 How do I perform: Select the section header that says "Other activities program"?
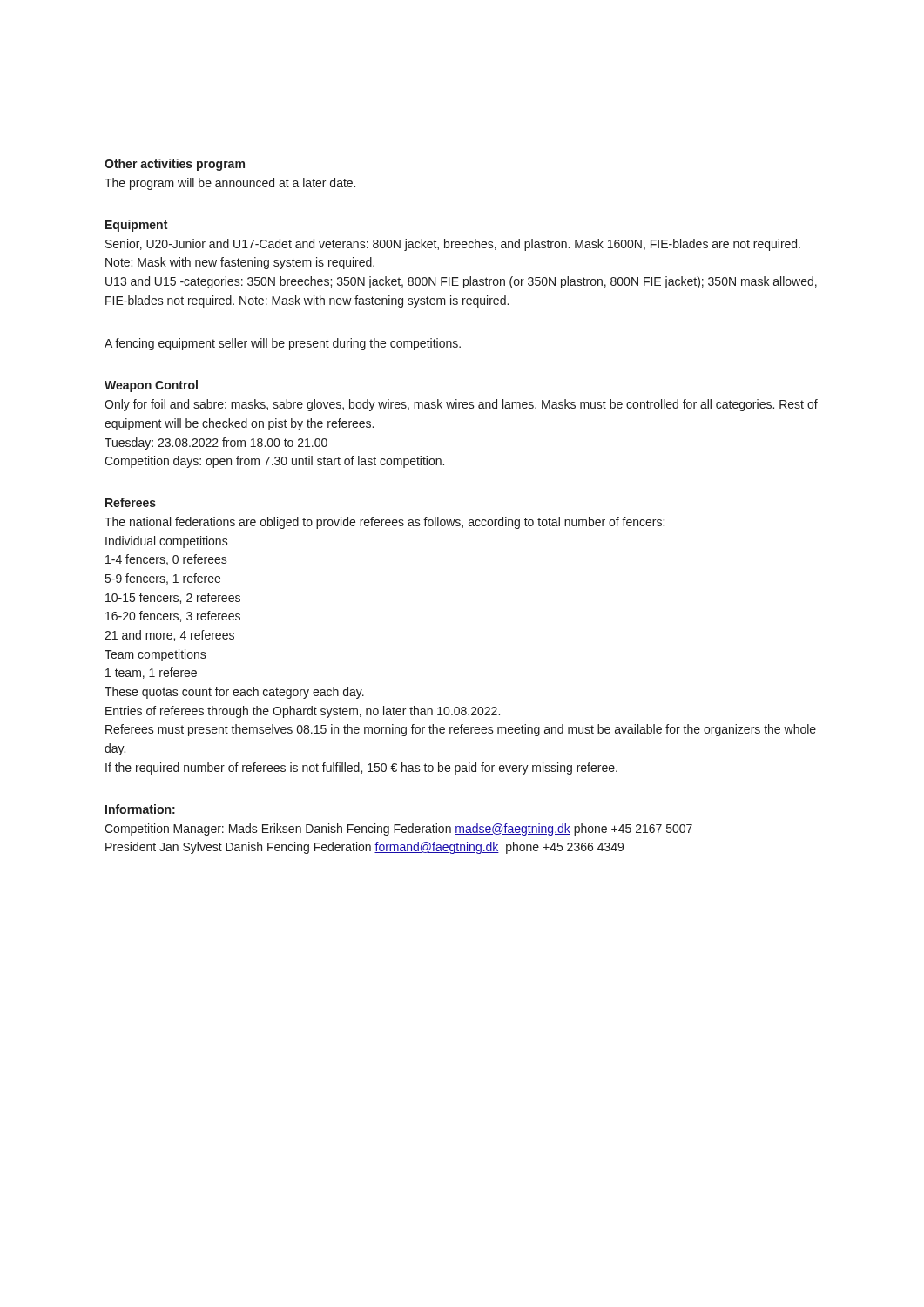pyautogui.click(x=175, y=164)
